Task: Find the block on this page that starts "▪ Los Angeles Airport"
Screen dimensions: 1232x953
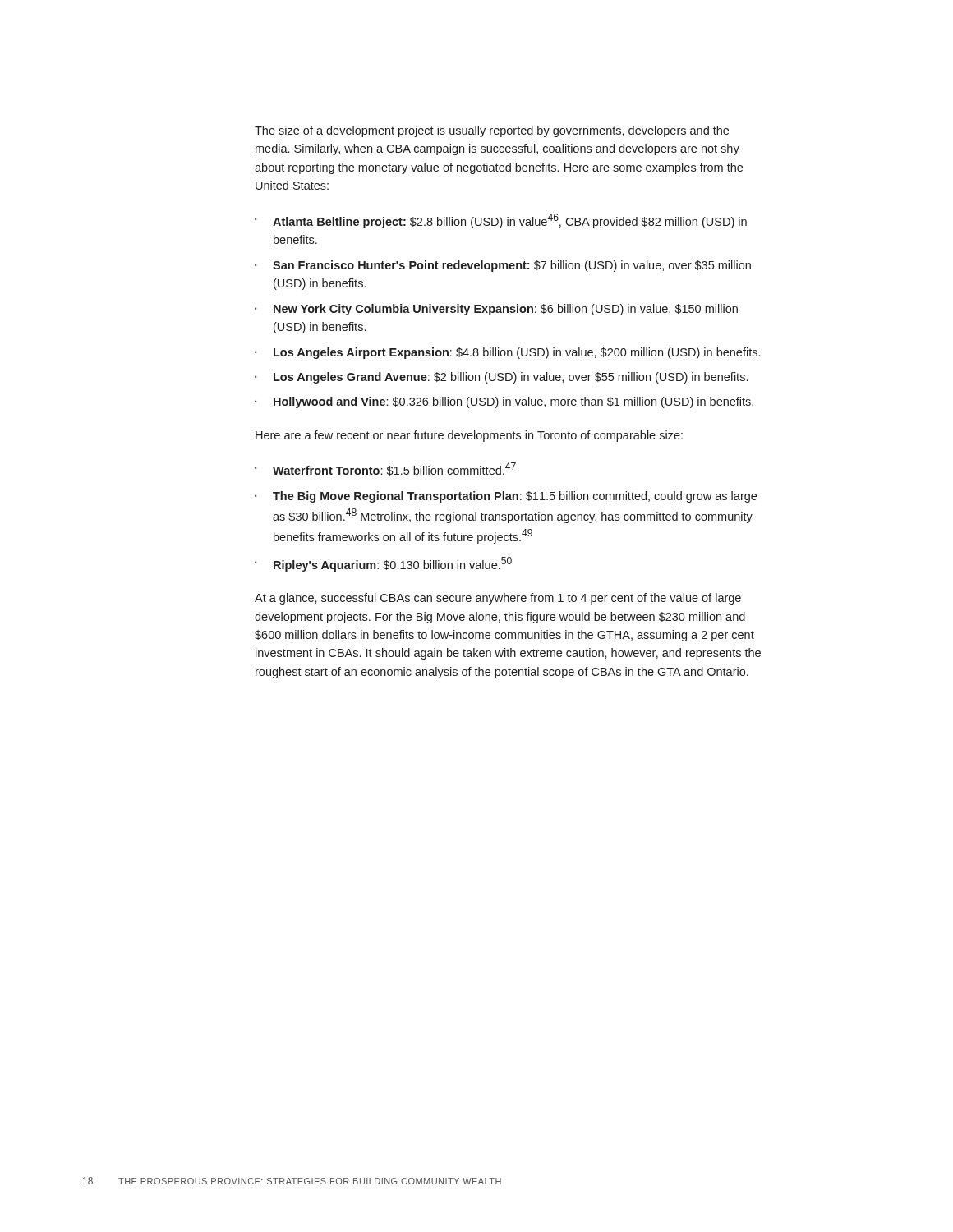Action: [509, 352]
